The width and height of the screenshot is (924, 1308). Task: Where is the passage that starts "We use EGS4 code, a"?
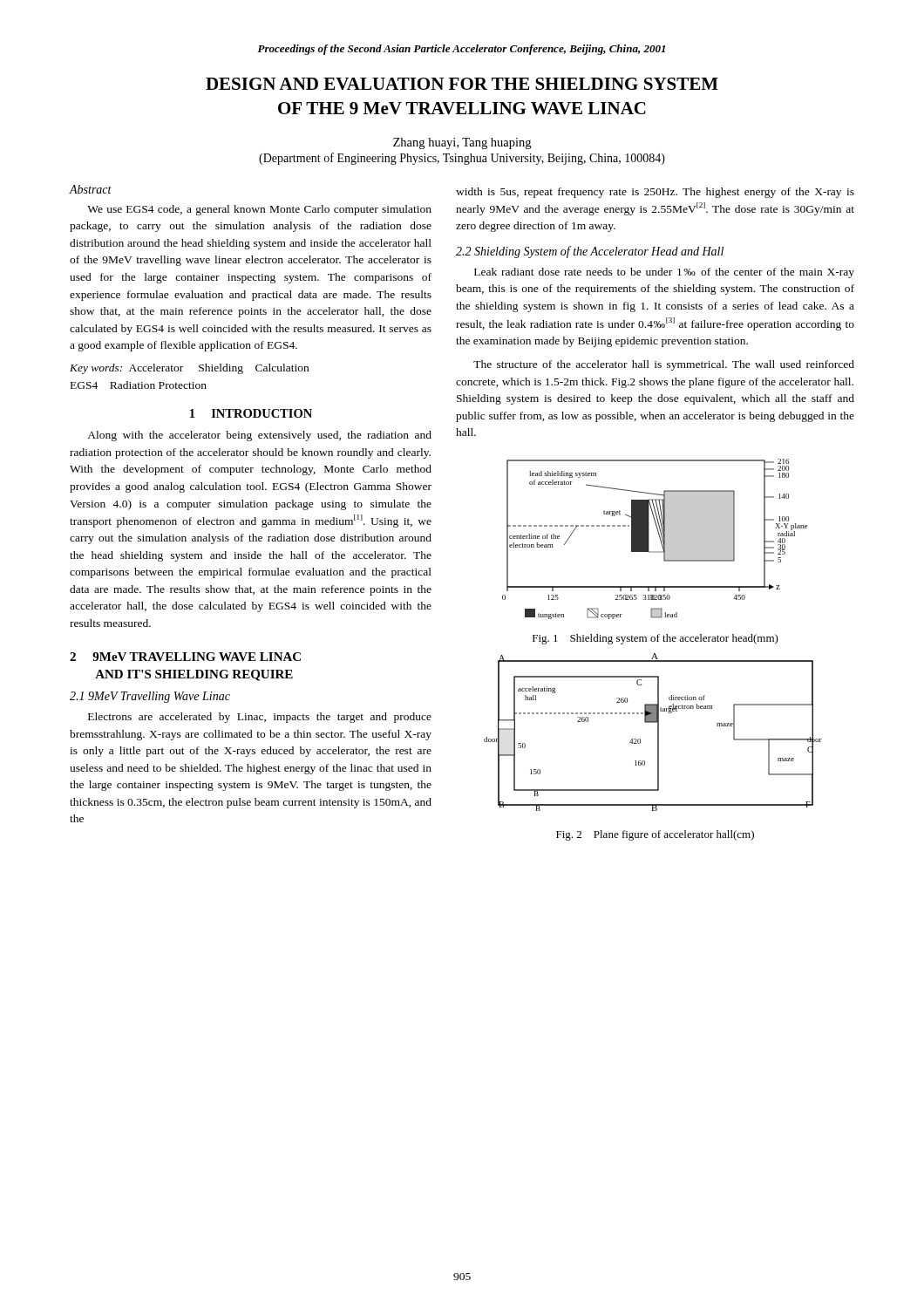pos(251,277)
